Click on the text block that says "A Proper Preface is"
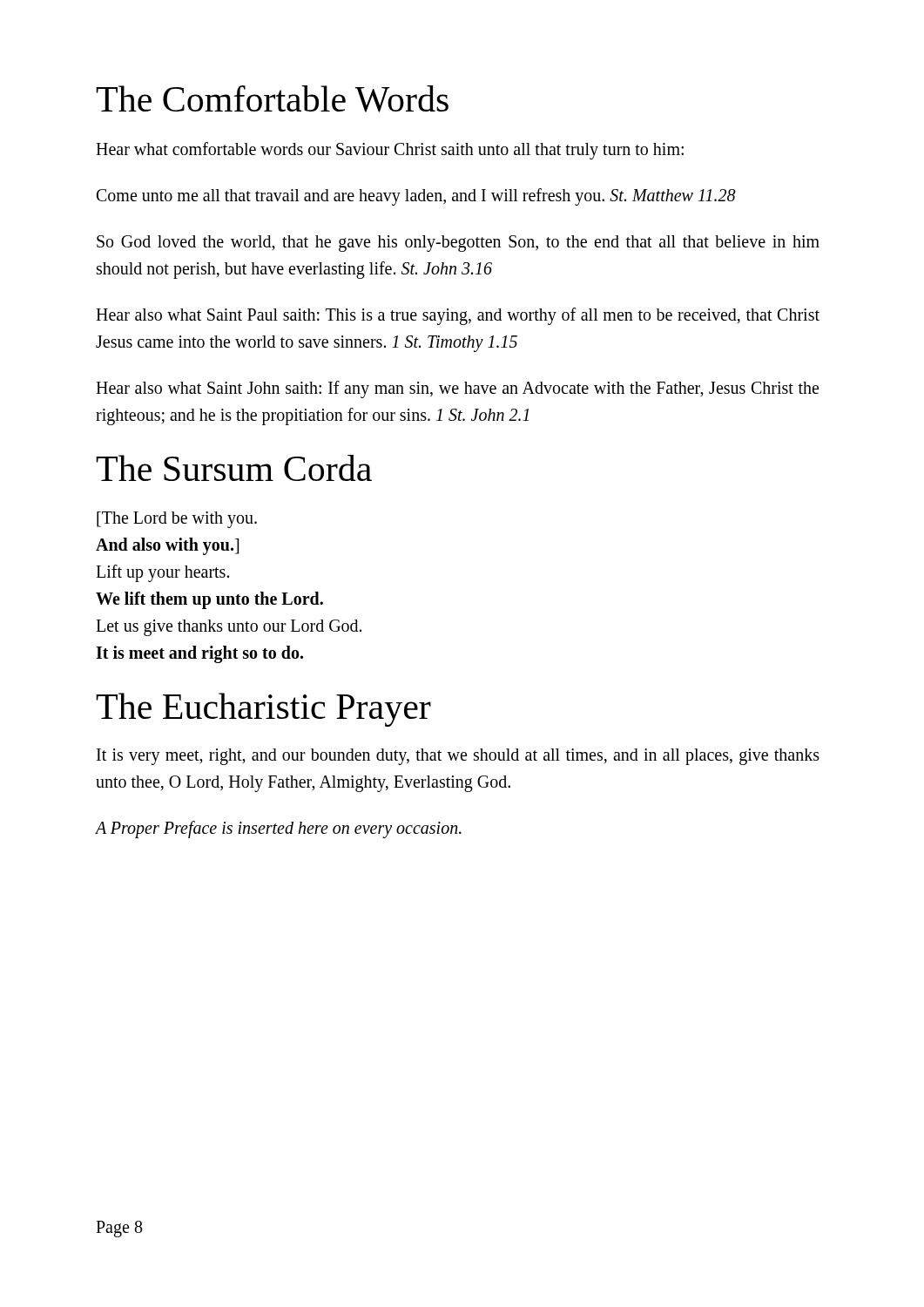The image size is (924, 1307). [x=279, y=828]
